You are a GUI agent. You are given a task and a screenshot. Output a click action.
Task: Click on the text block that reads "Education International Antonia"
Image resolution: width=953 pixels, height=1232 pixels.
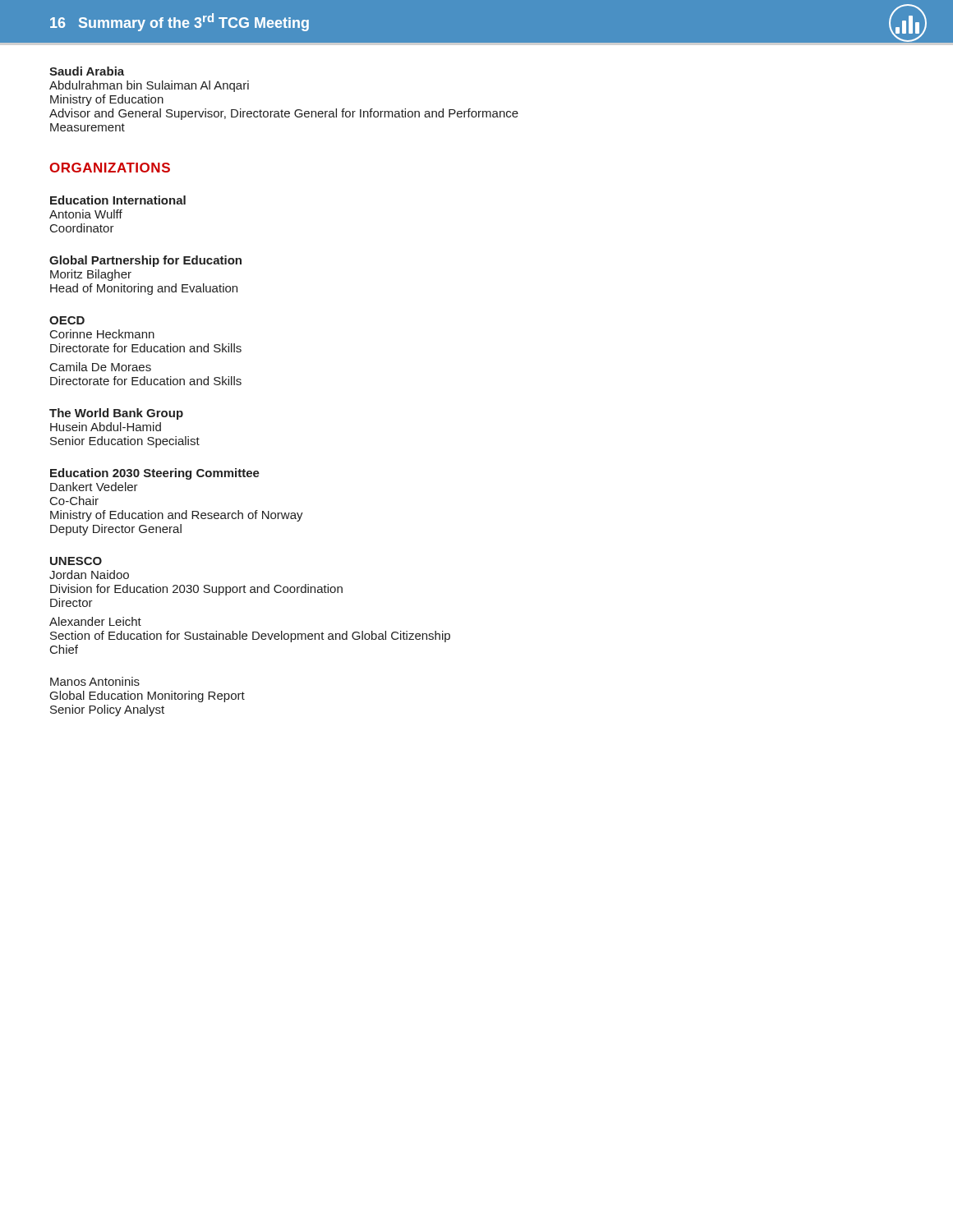click(x=118, y=214)
